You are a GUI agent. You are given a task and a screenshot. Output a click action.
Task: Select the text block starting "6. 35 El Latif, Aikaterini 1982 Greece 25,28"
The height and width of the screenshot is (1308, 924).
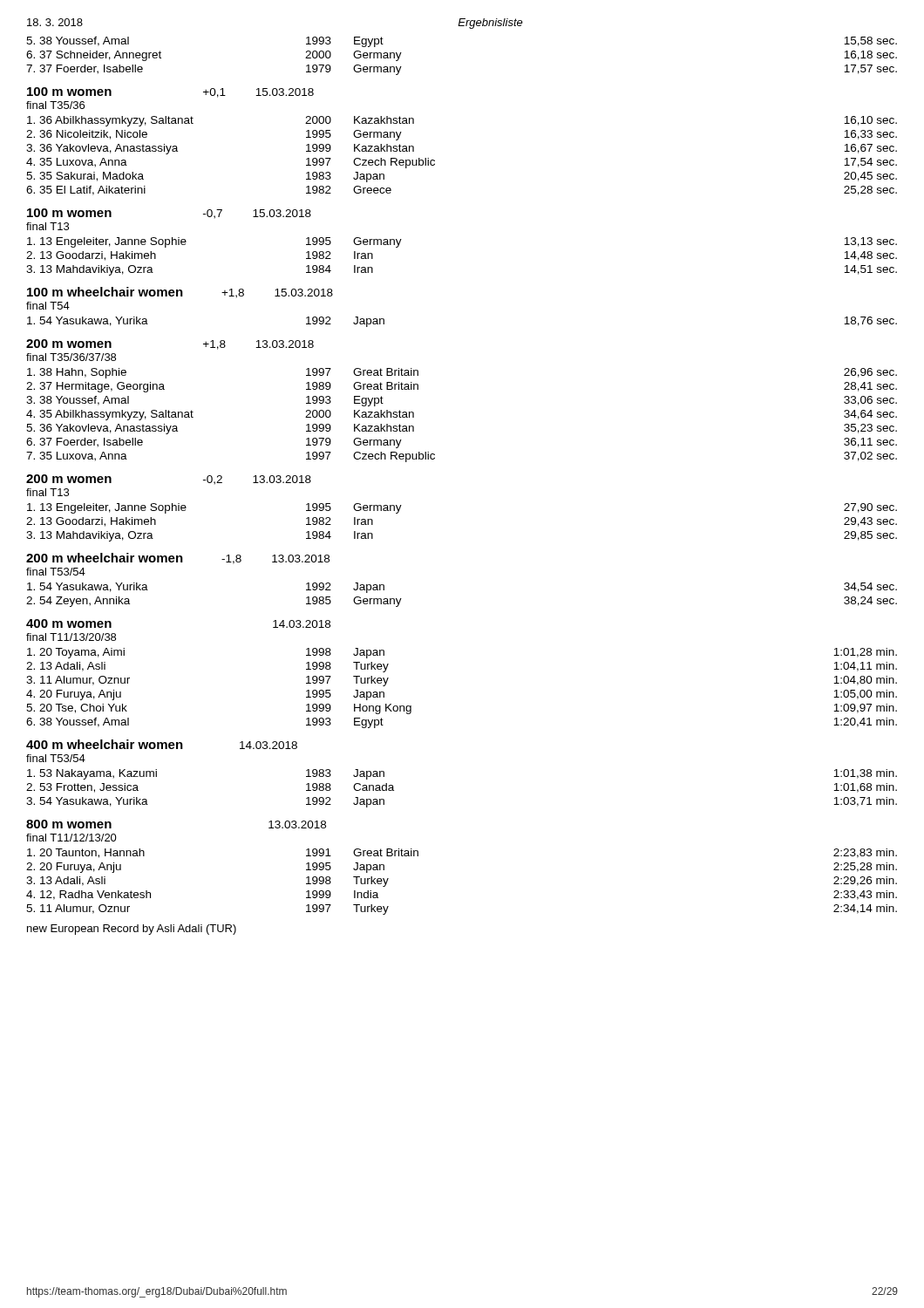pyautogui.click(x=89, y=191)
